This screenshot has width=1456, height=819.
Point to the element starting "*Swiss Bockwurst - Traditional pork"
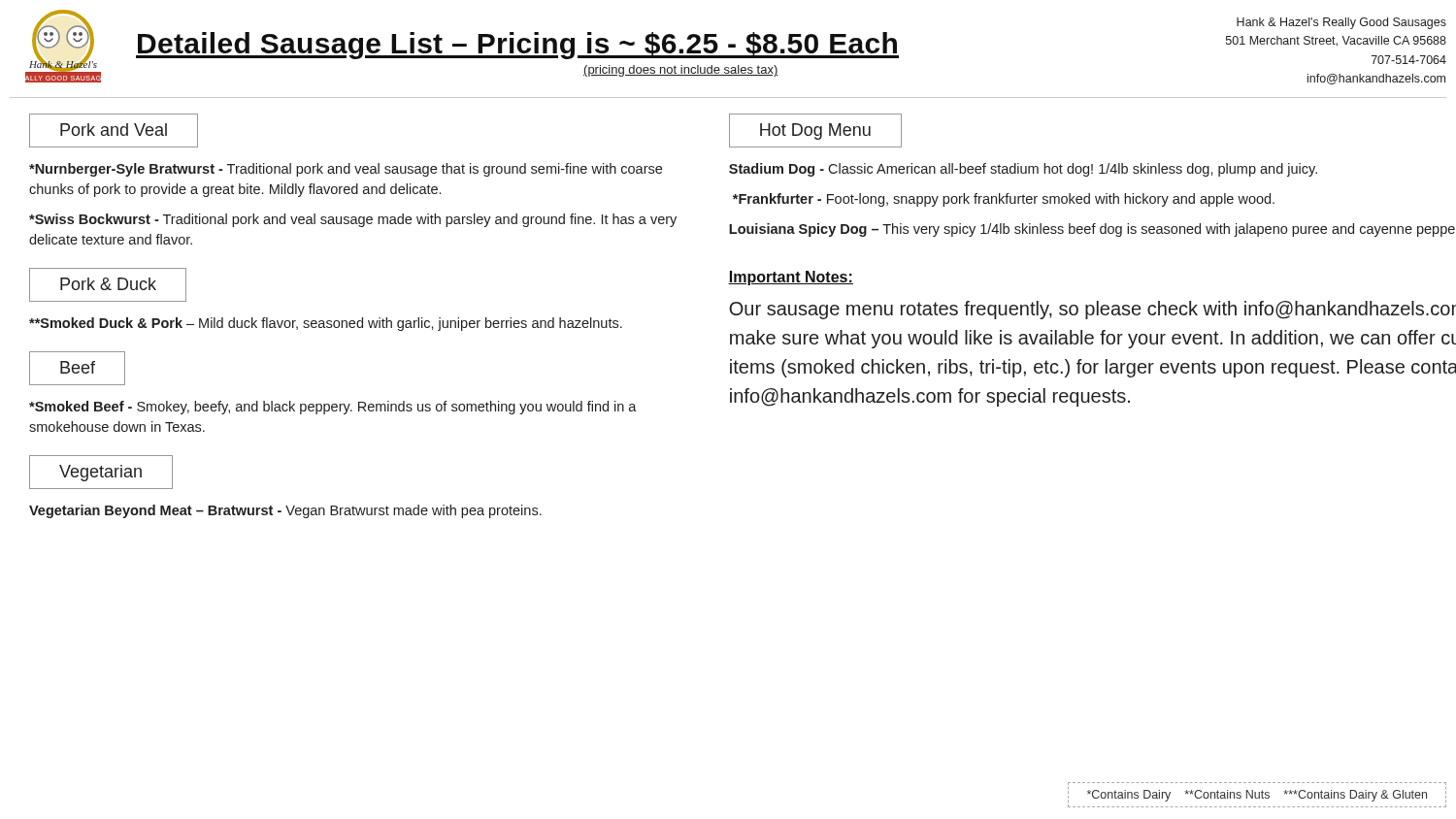[353, 230]
